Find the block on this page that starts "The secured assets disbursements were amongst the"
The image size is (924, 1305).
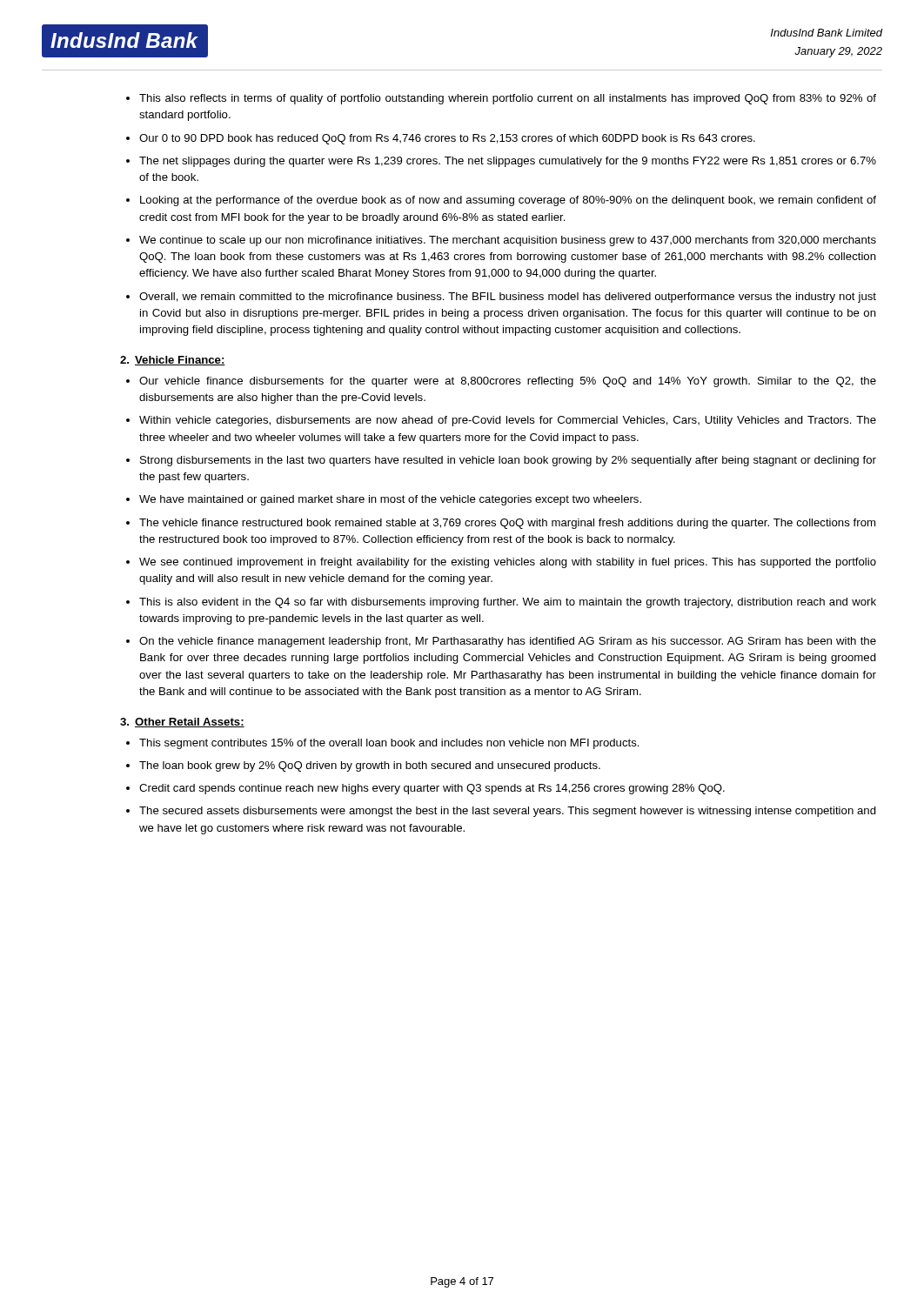point(508,819)
